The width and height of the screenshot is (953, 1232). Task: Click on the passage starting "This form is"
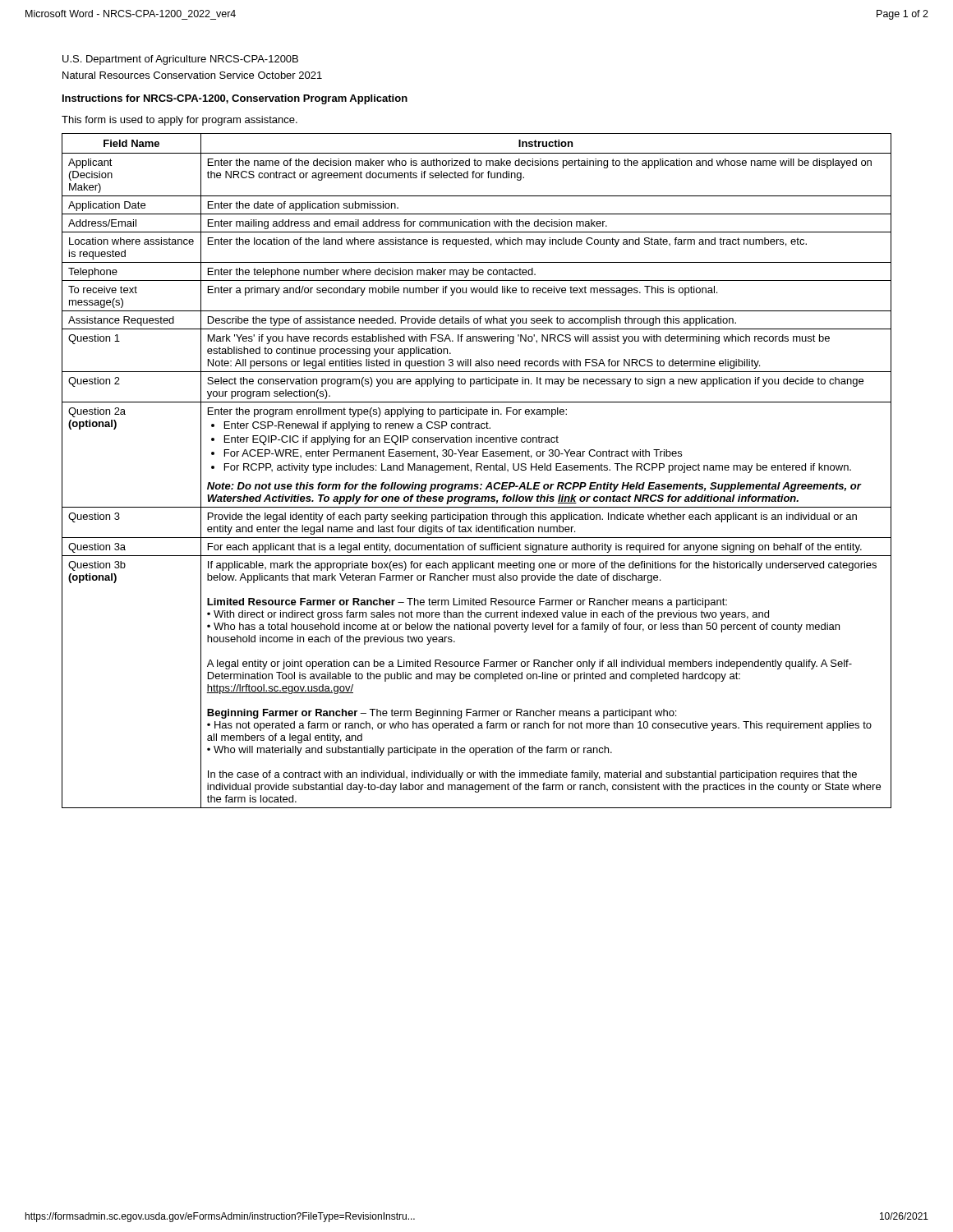tap(180, 120)
